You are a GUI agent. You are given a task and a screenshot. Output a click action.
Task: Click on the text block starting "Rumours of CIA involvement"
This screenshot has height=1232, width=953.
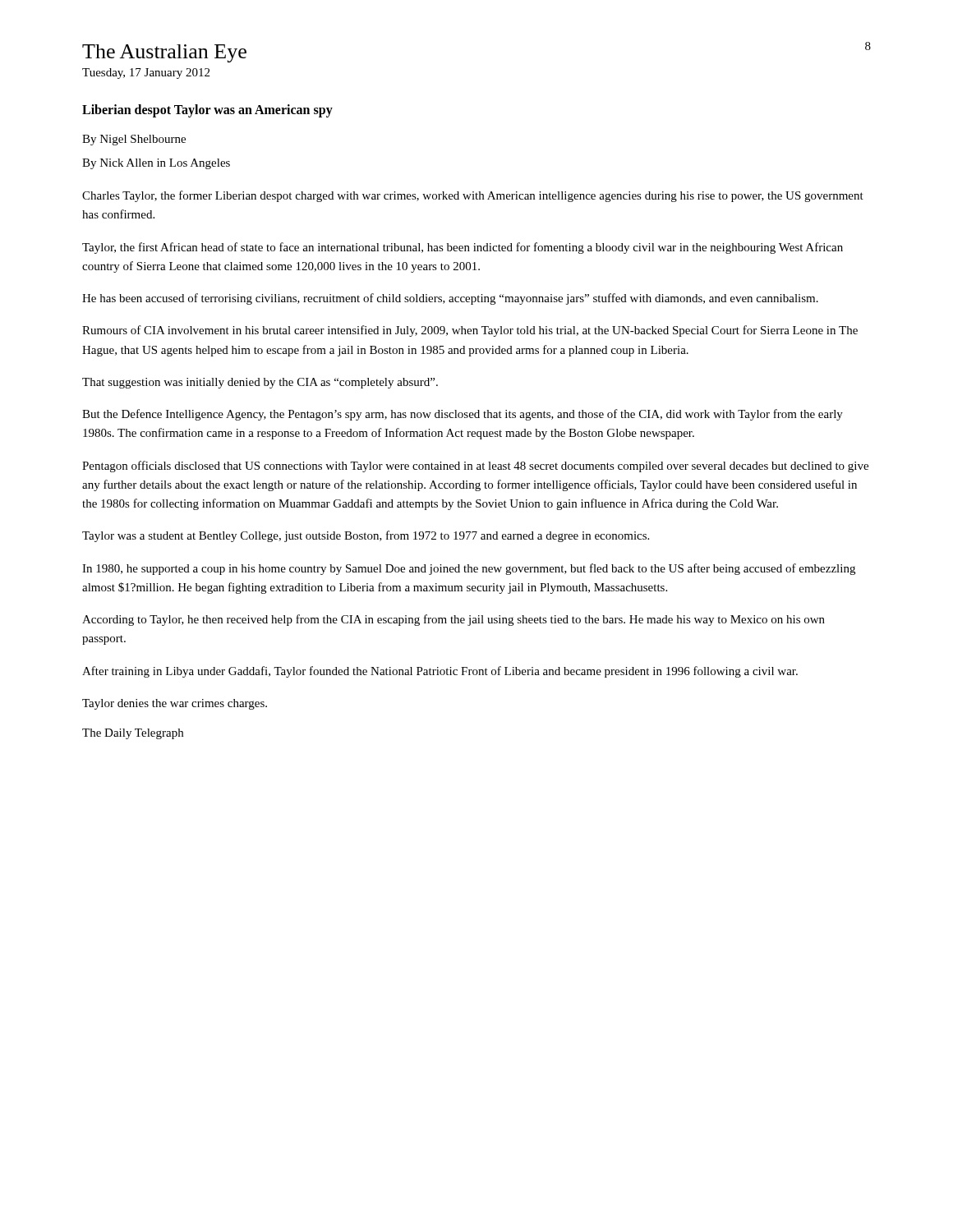tap(470, 340)
